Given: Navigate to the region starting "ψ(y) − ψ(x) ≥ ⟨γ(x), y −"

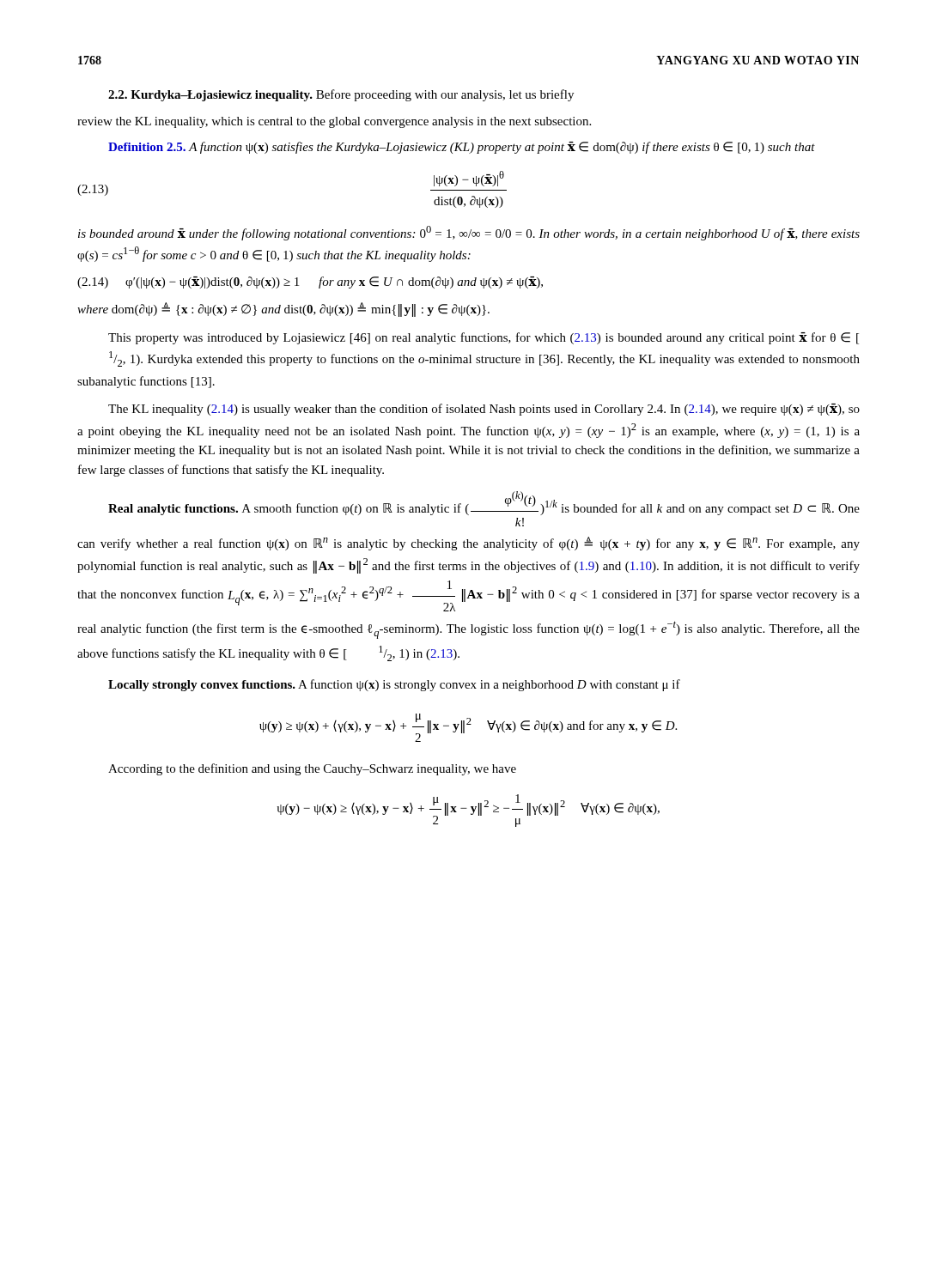Looking at the screenshot, I should pos(468,809).
